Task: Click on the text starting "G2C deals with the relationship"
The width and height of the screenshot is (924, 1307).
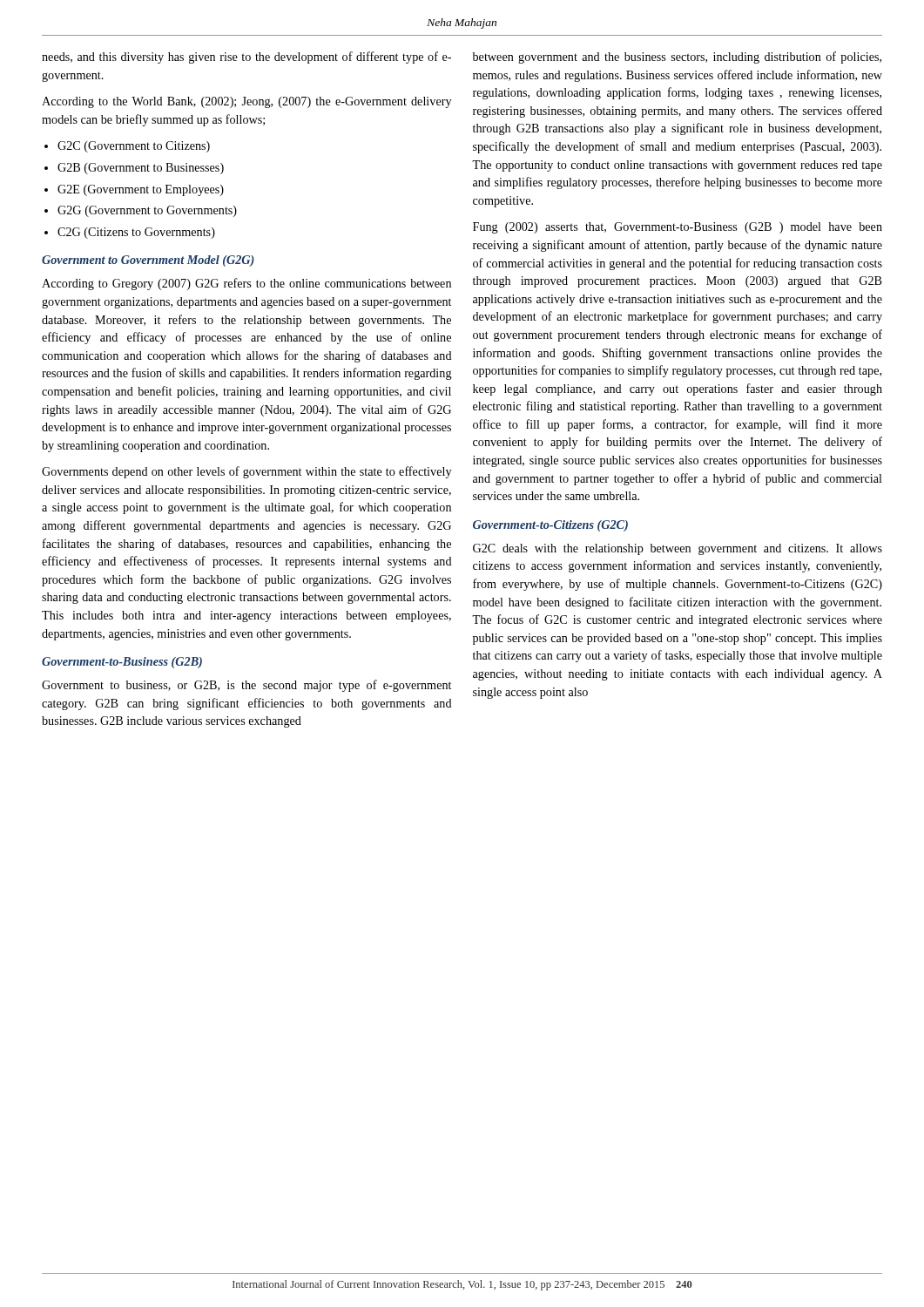Action: coord(677,620)
